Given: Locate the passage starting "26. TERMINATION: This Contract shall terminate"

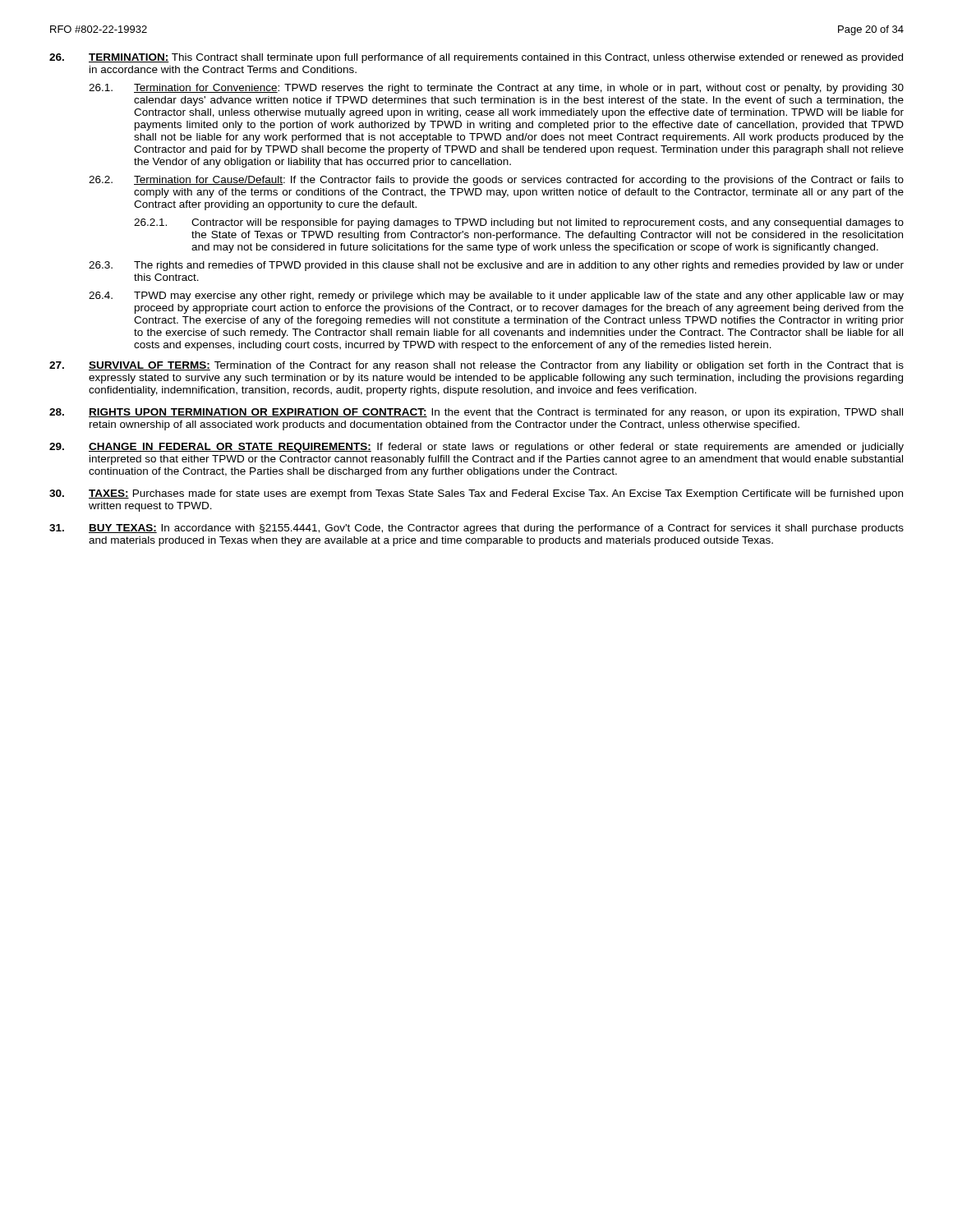Looking at the screenshot, I should click(476, 201).
